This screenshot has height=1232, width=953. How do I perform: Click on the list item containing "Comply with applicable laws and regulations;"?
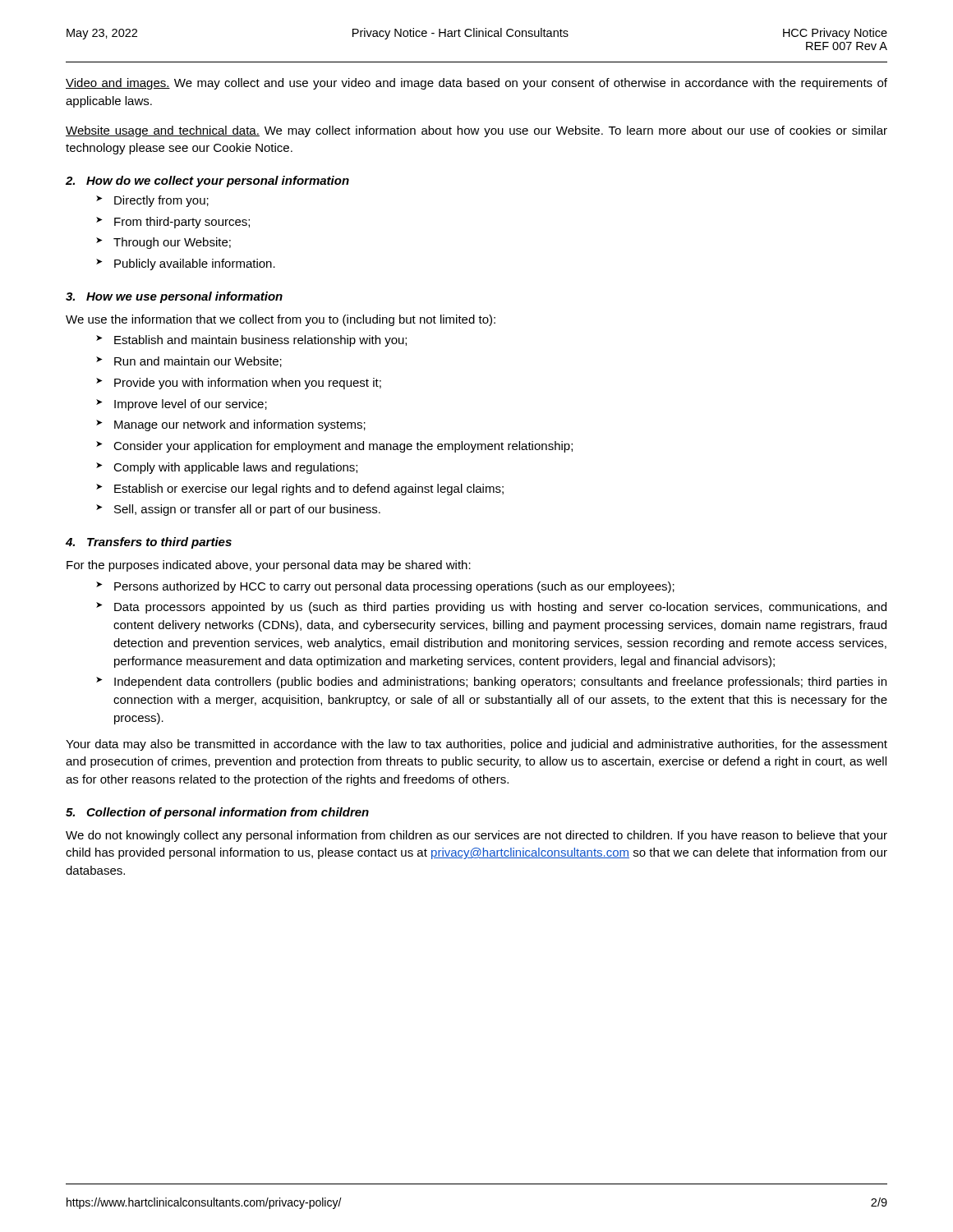tap(227, 468)
